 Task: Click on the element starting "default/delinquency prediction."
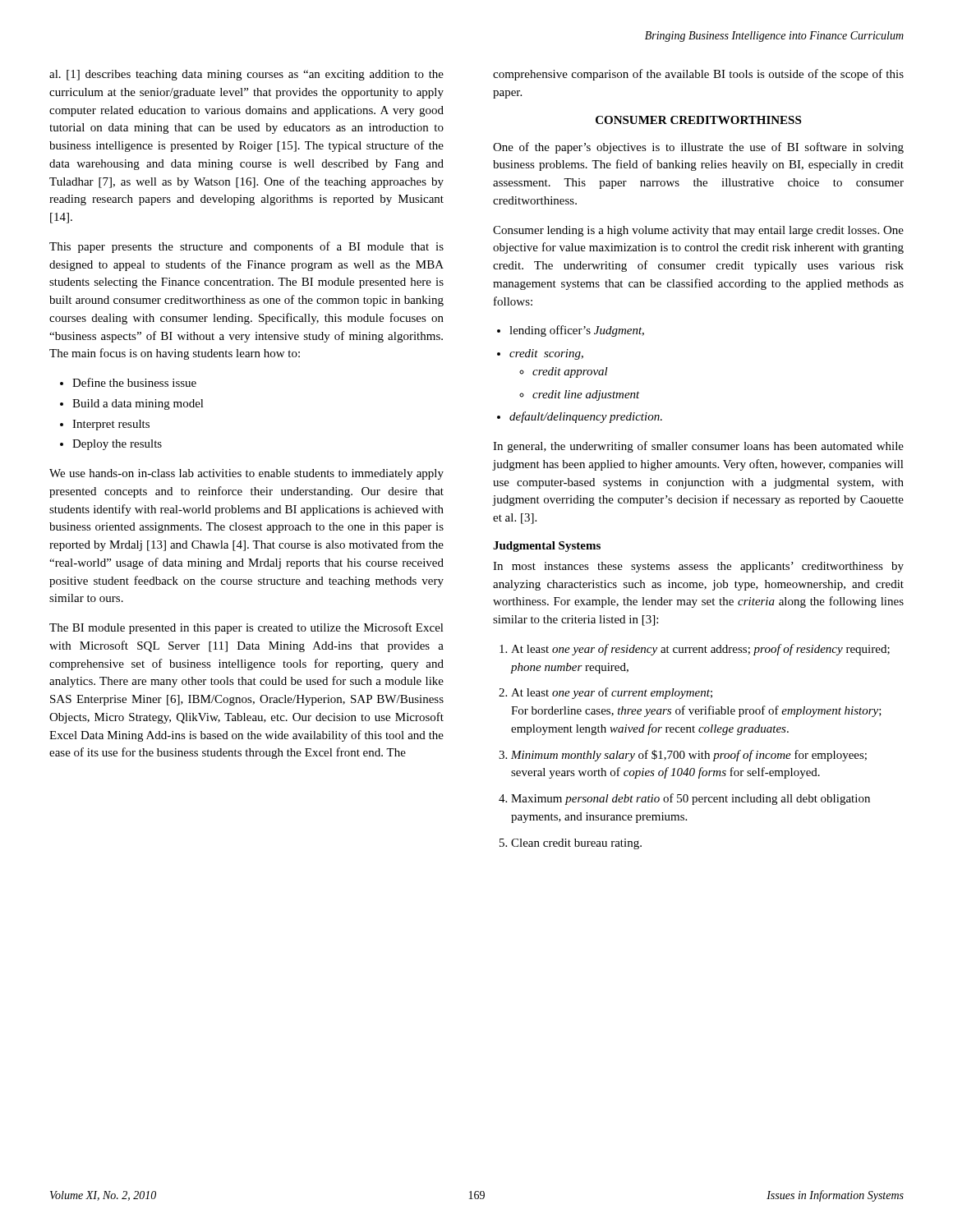coord(586,417)
